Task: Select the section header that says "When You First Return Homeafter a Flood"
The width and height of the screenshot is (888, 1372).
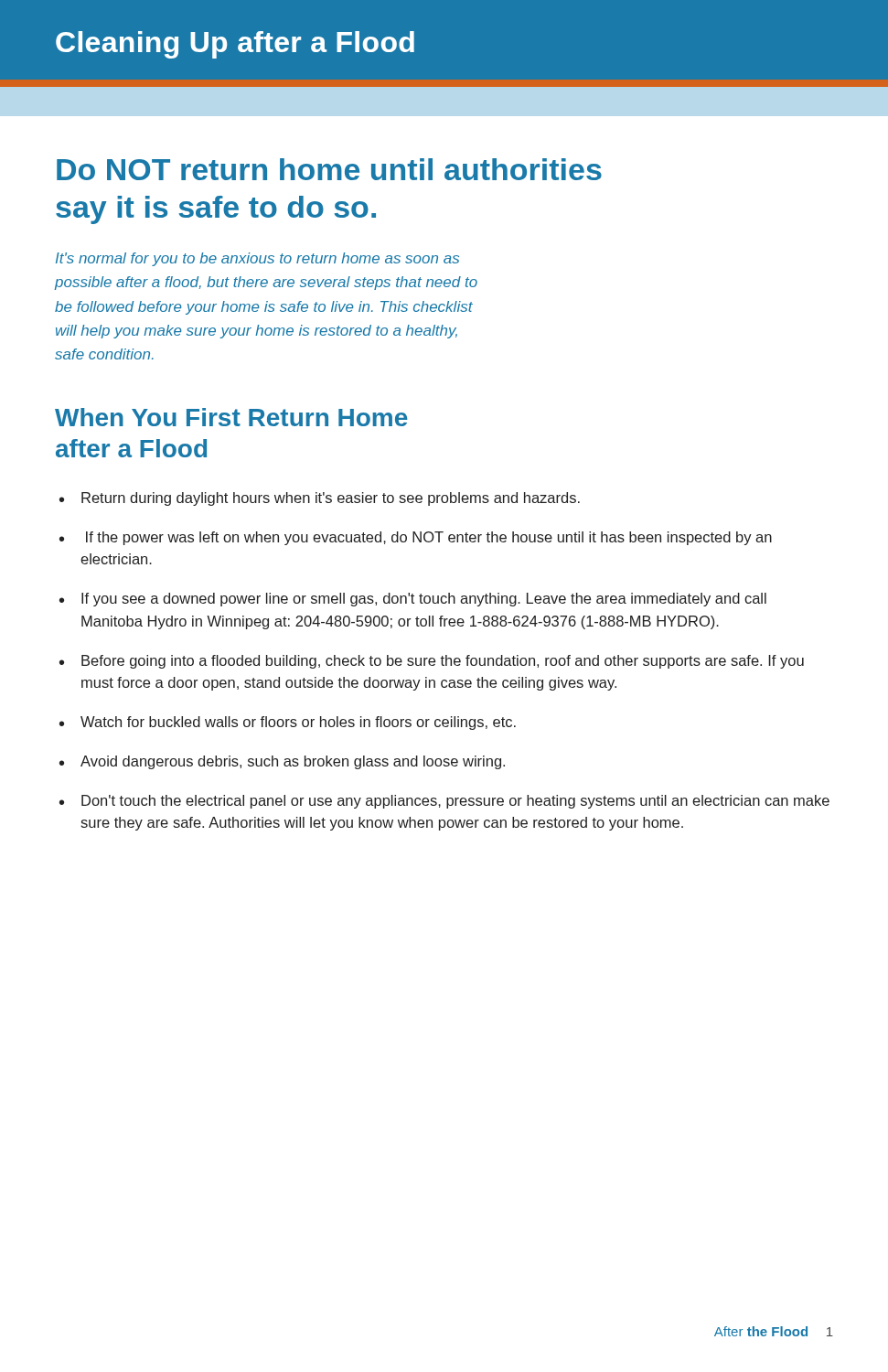Action: [x=232, y=433]
